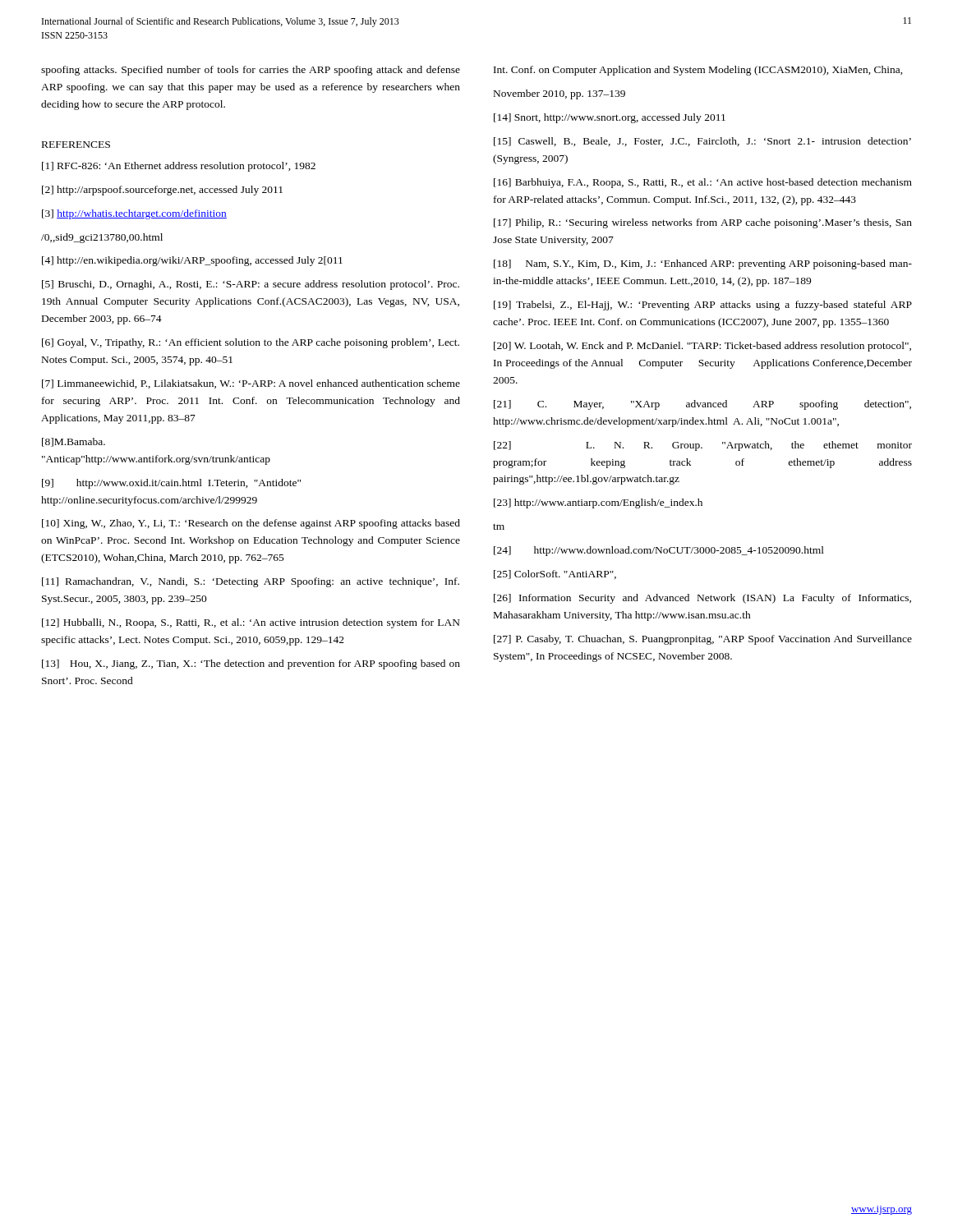This screenshot has height=1232, width=953.
Task: Navigate to the passage starting "[24] http://www.download.com/NoCUT/3000-2085_4-10520090.html"
Action: (658, 550)
